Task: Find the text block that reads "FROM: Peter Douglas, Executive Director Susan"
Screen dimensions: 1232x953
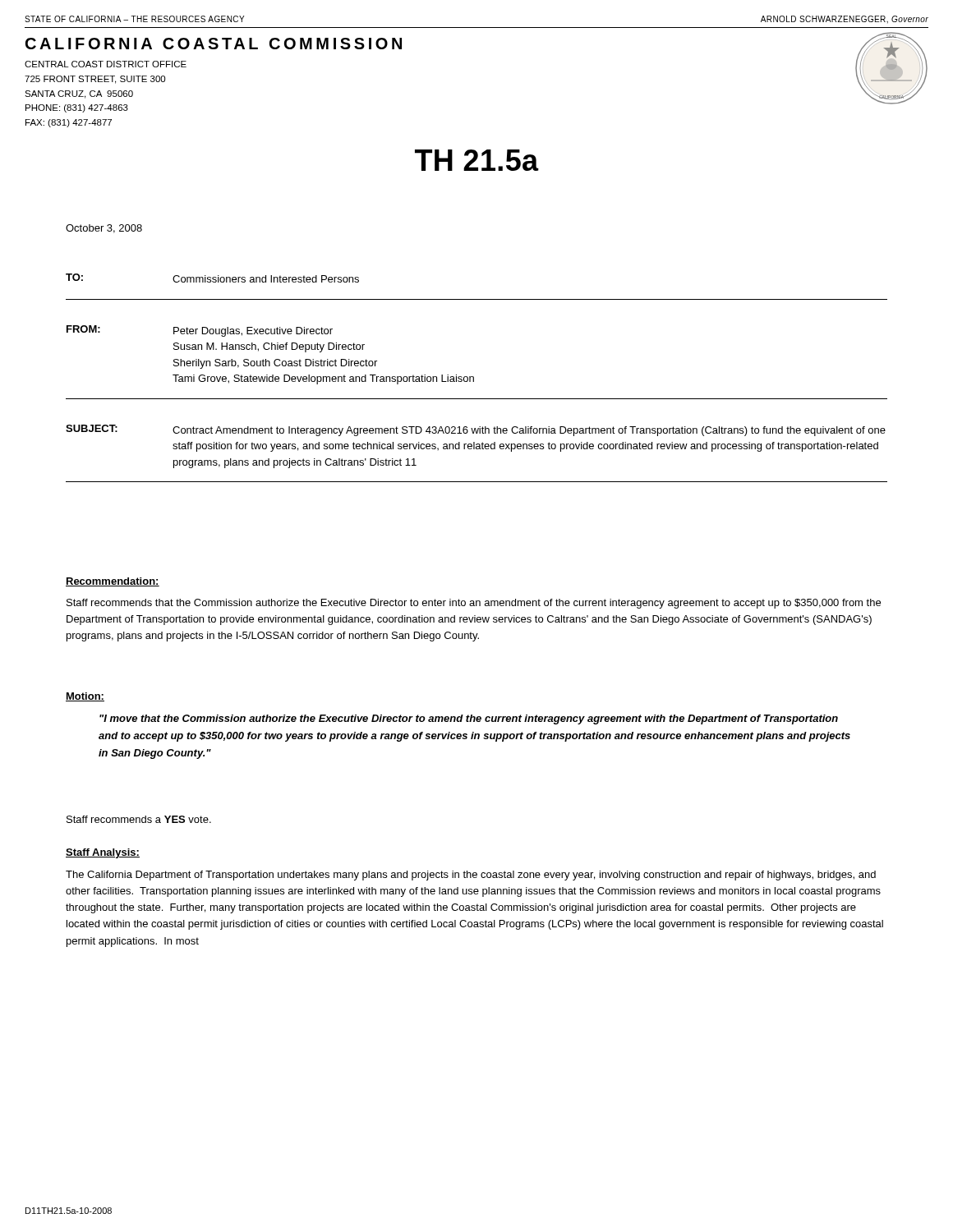Action: [200, 331]
